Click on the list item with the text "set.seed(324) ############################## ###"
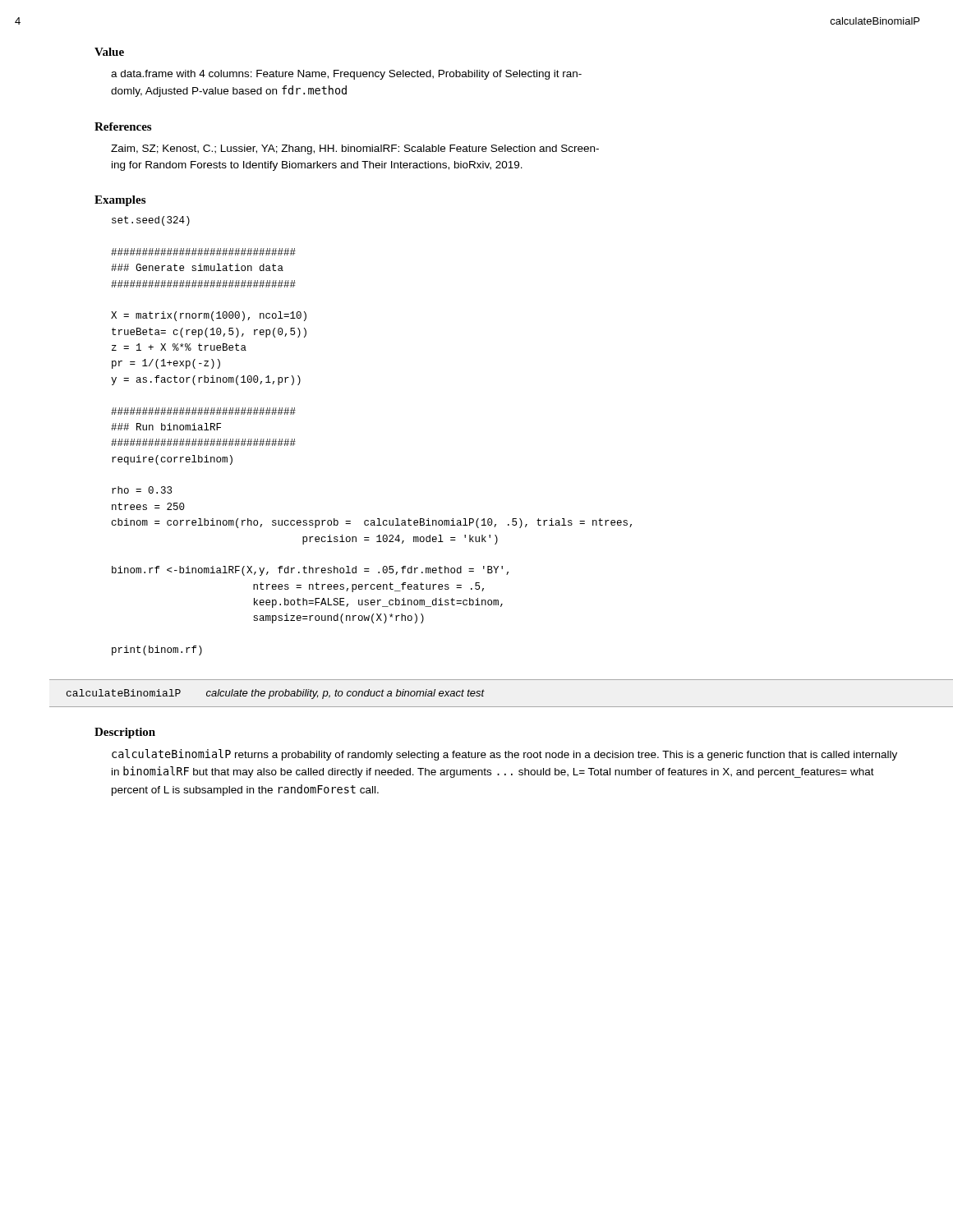The width and height of the screenshot is (953, 1232). click(x=151, y=221)
